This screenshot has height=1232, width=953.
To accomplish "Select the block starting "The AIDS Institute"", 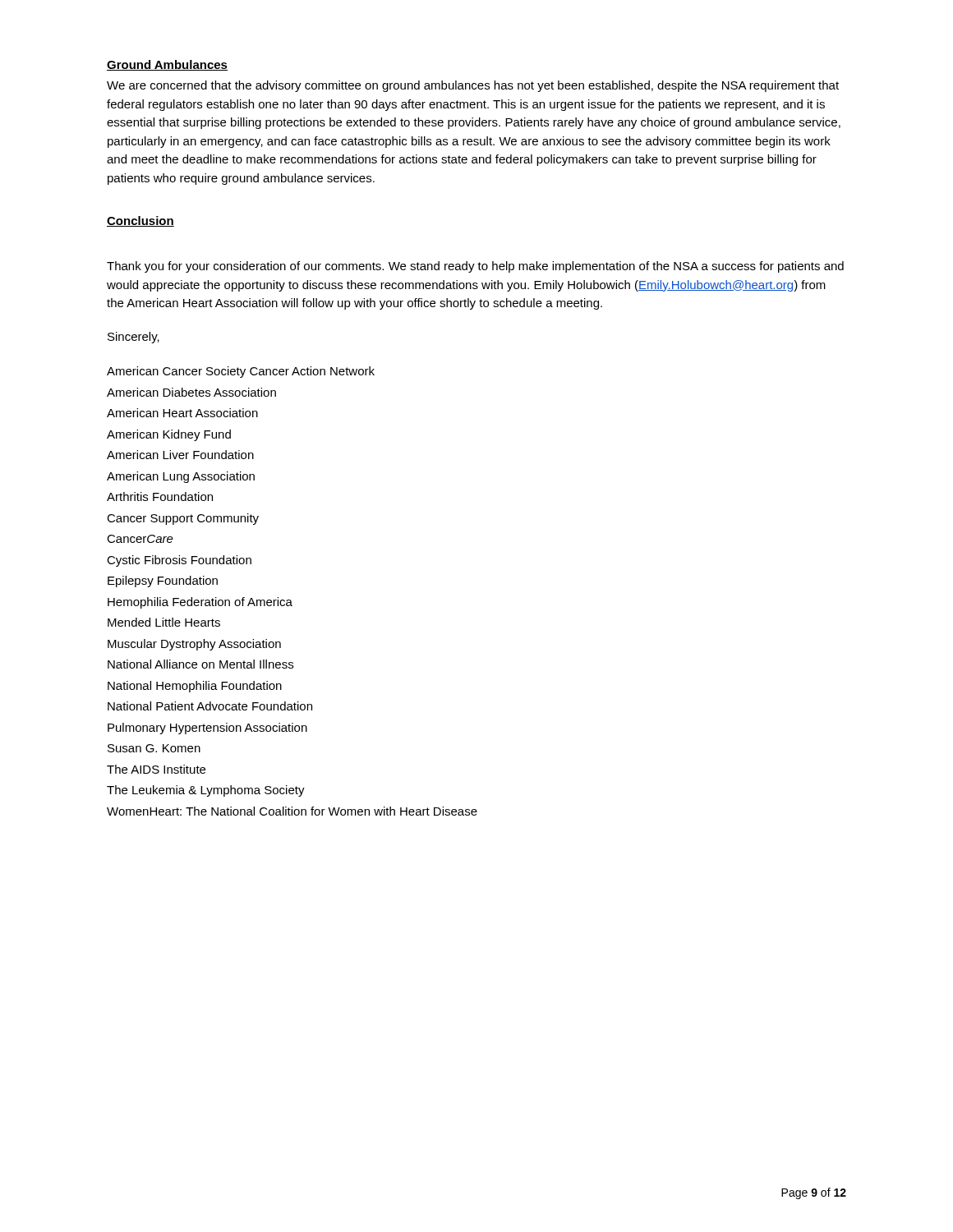I will click(156, 769).
